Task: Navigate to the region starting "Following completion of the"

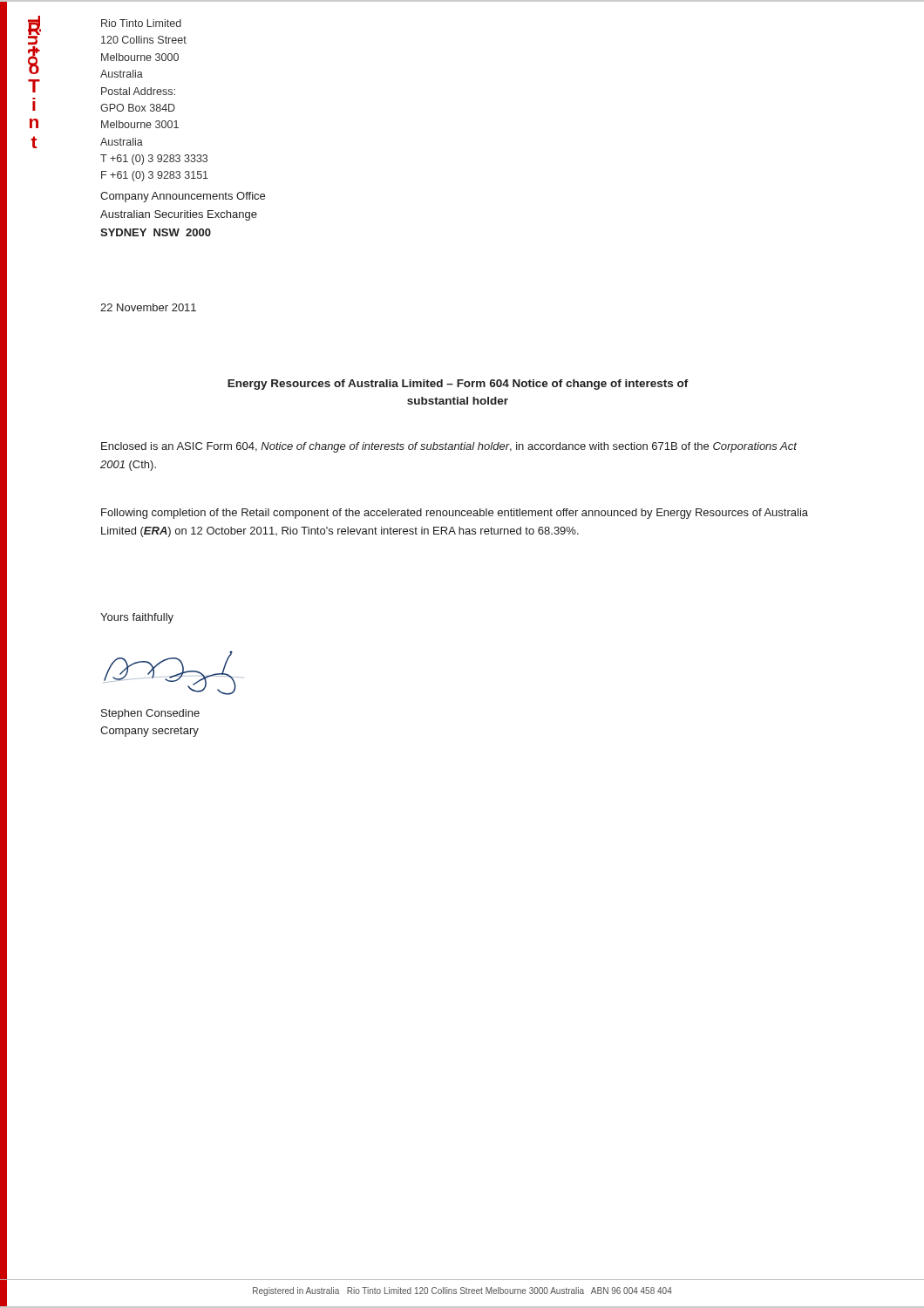Action: tap(454, 521)
